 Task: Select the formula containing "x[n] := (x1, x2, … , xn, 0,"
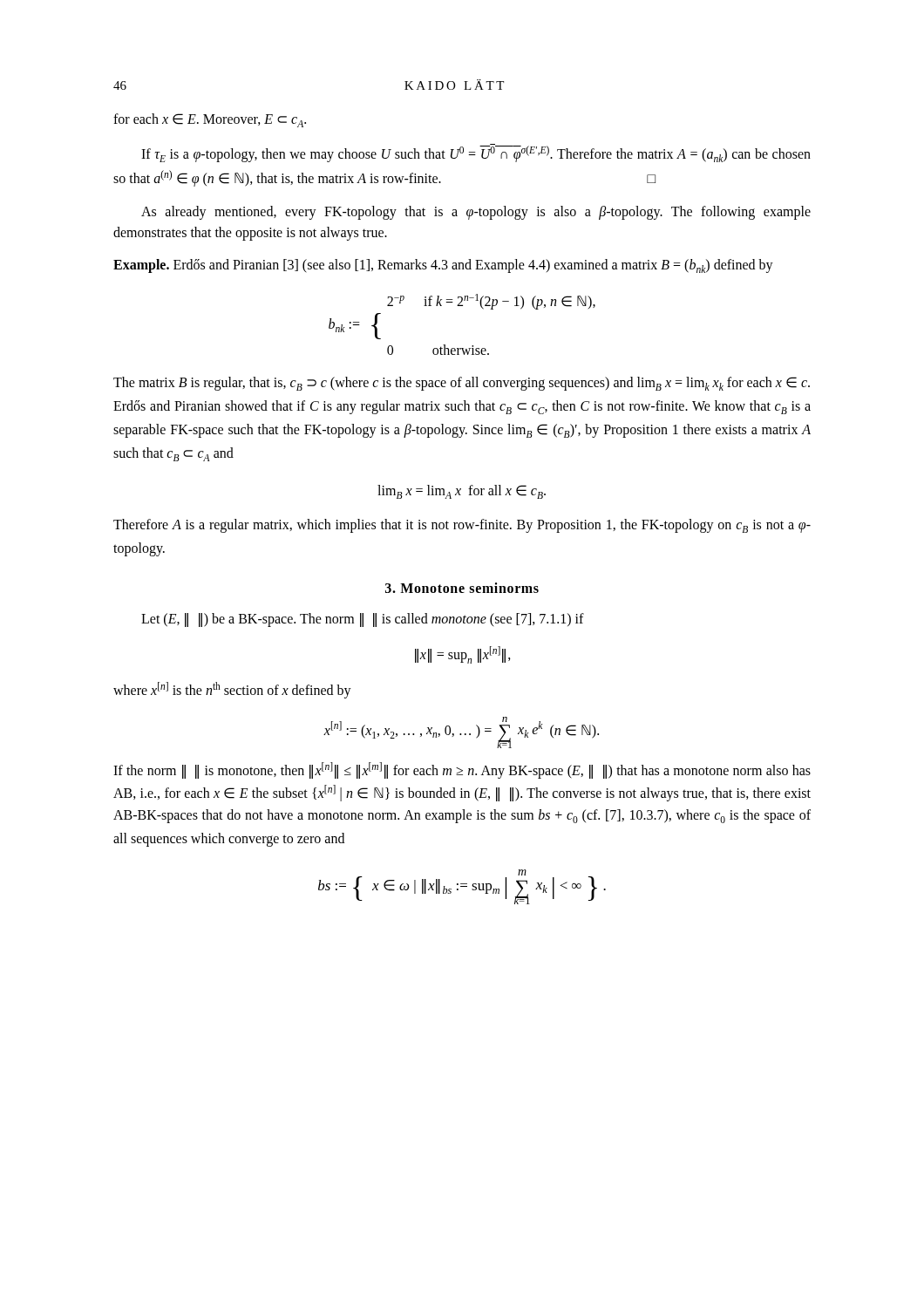tap(462, 731)
